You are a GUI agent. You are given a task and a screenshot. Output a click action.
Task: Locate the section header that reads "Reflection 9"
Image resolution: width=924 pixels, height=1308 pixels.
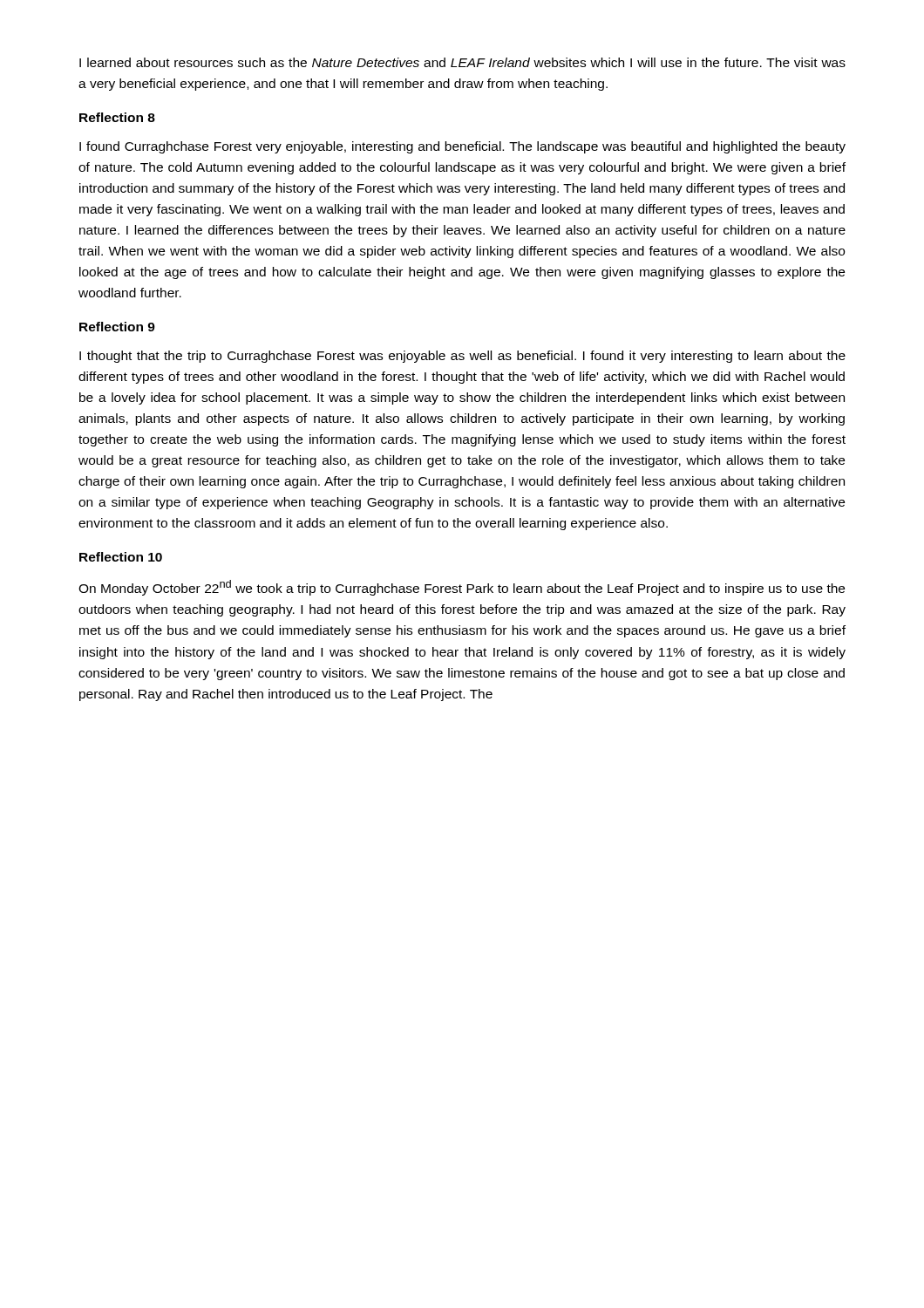click(x=117, y=327)
